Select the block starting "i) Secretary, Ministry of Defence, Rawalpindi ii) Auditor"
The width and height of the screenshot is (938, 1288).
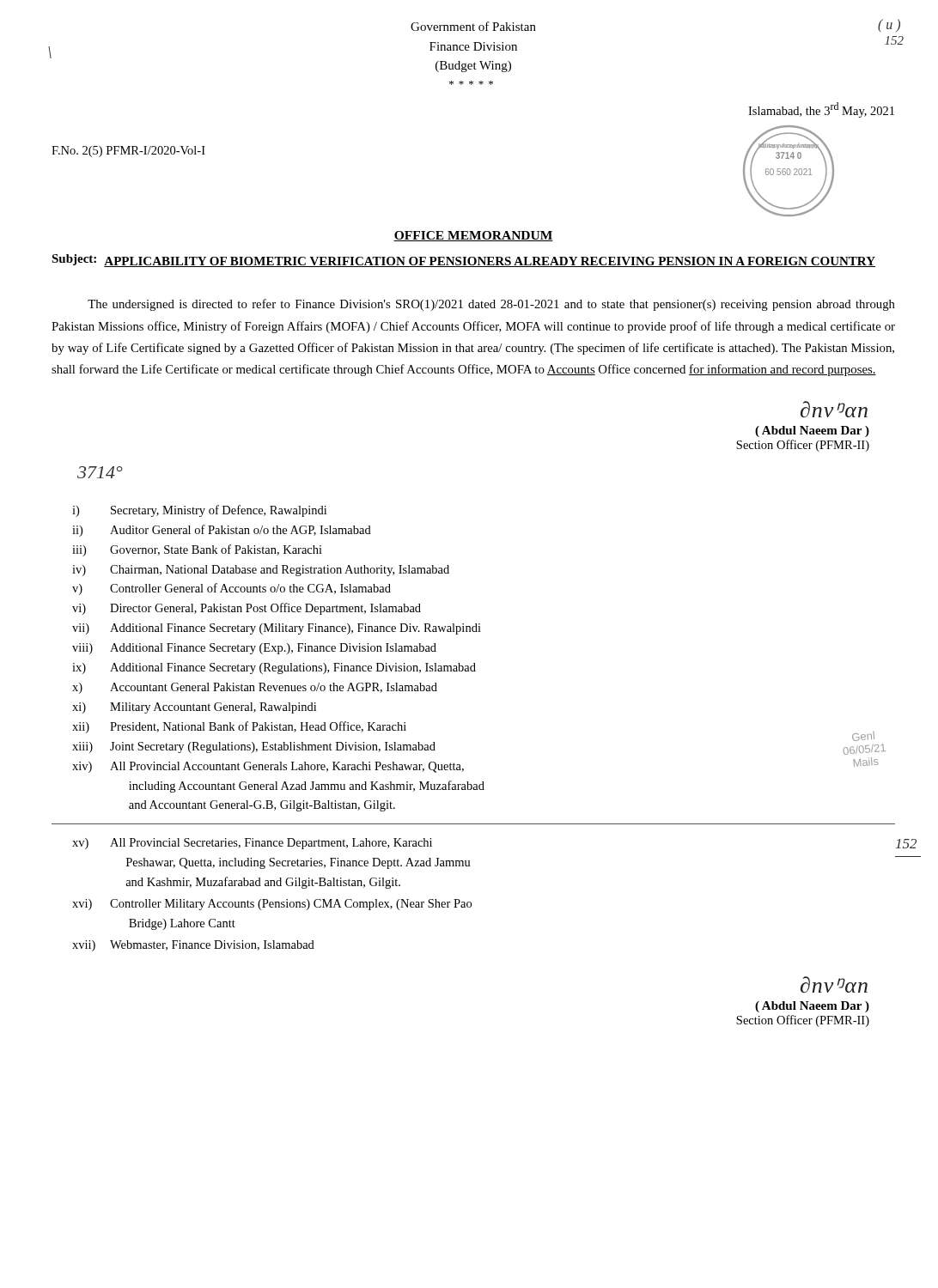[x=484, y=658]
